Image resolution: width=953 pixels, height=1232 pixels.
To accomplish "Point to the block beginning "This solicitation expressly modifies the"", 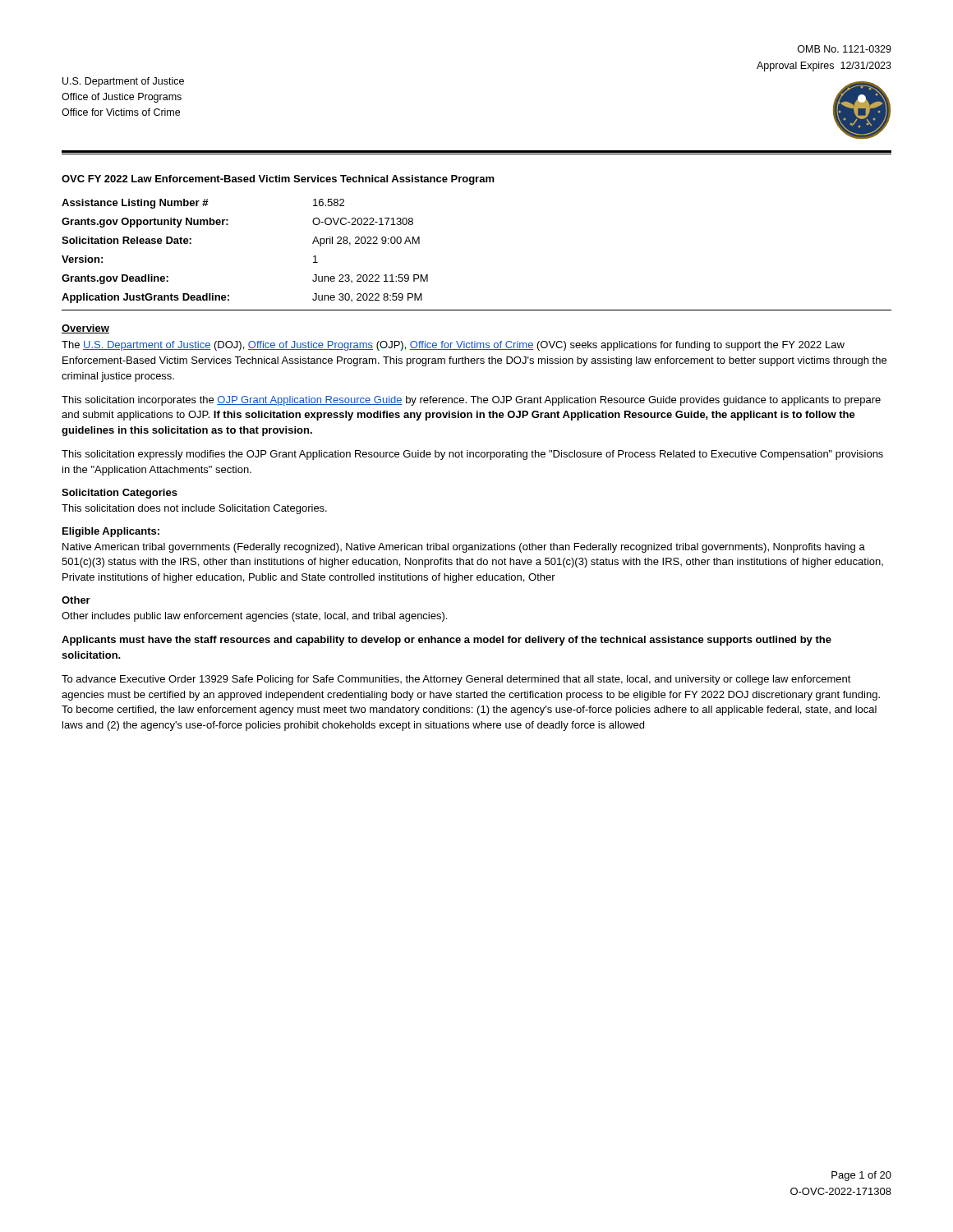I will 473,462.
